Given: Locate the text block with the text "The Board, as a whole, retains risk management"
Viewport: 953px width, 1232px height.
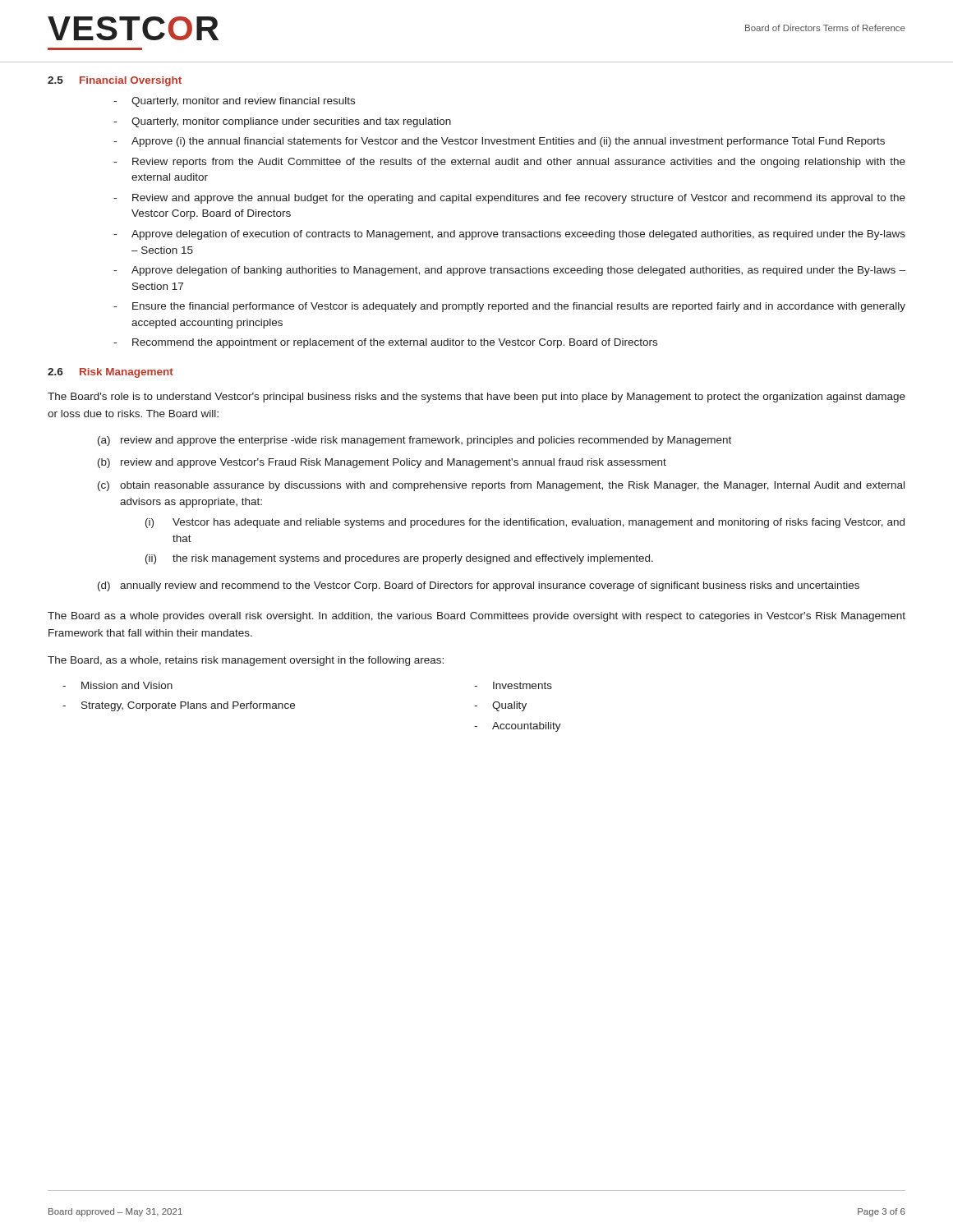Looking at the screenshot, I should tap(246, 660).
